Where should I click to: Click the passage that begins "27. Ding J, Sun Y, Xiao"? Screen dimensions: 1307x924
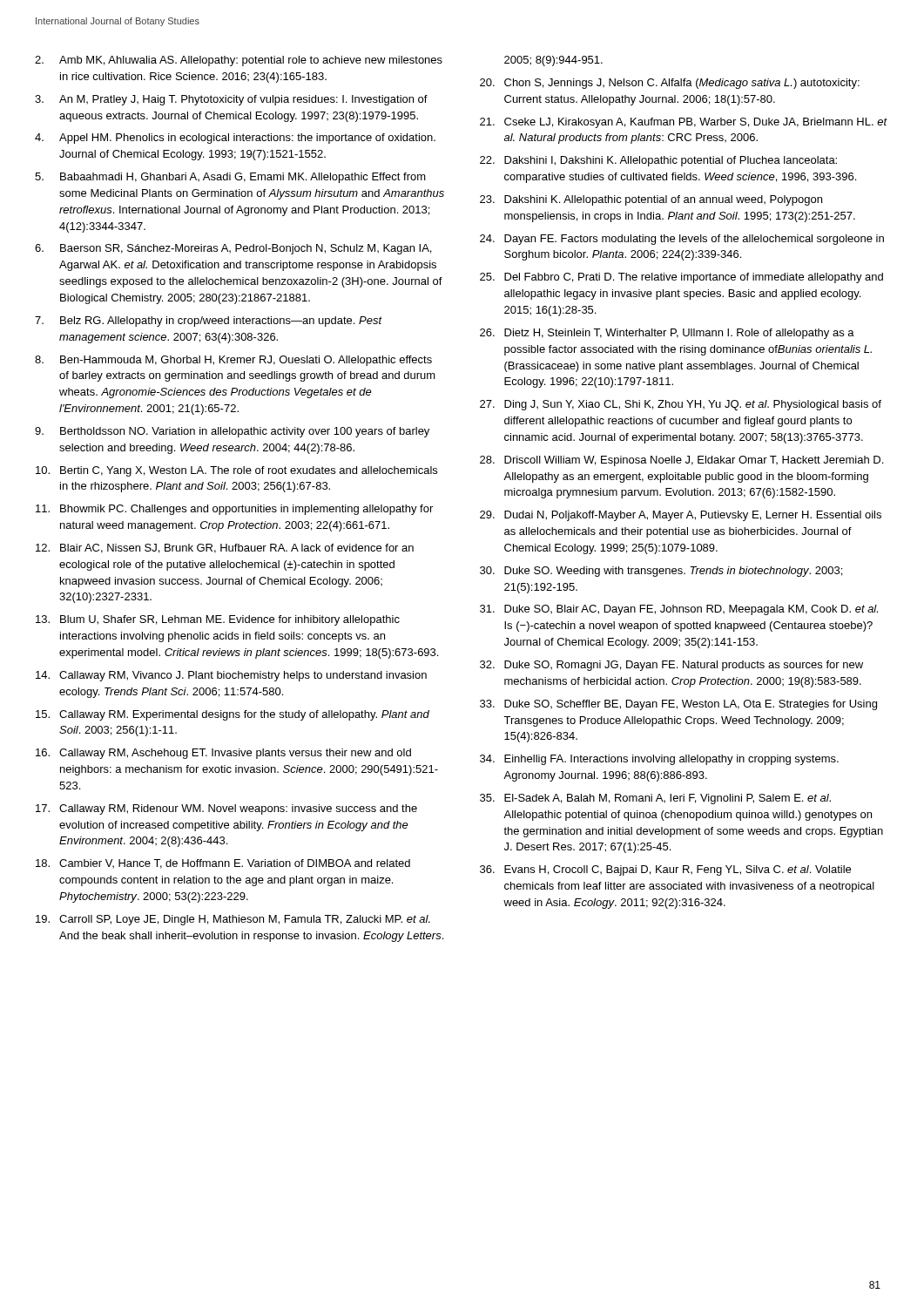point(684,421)
